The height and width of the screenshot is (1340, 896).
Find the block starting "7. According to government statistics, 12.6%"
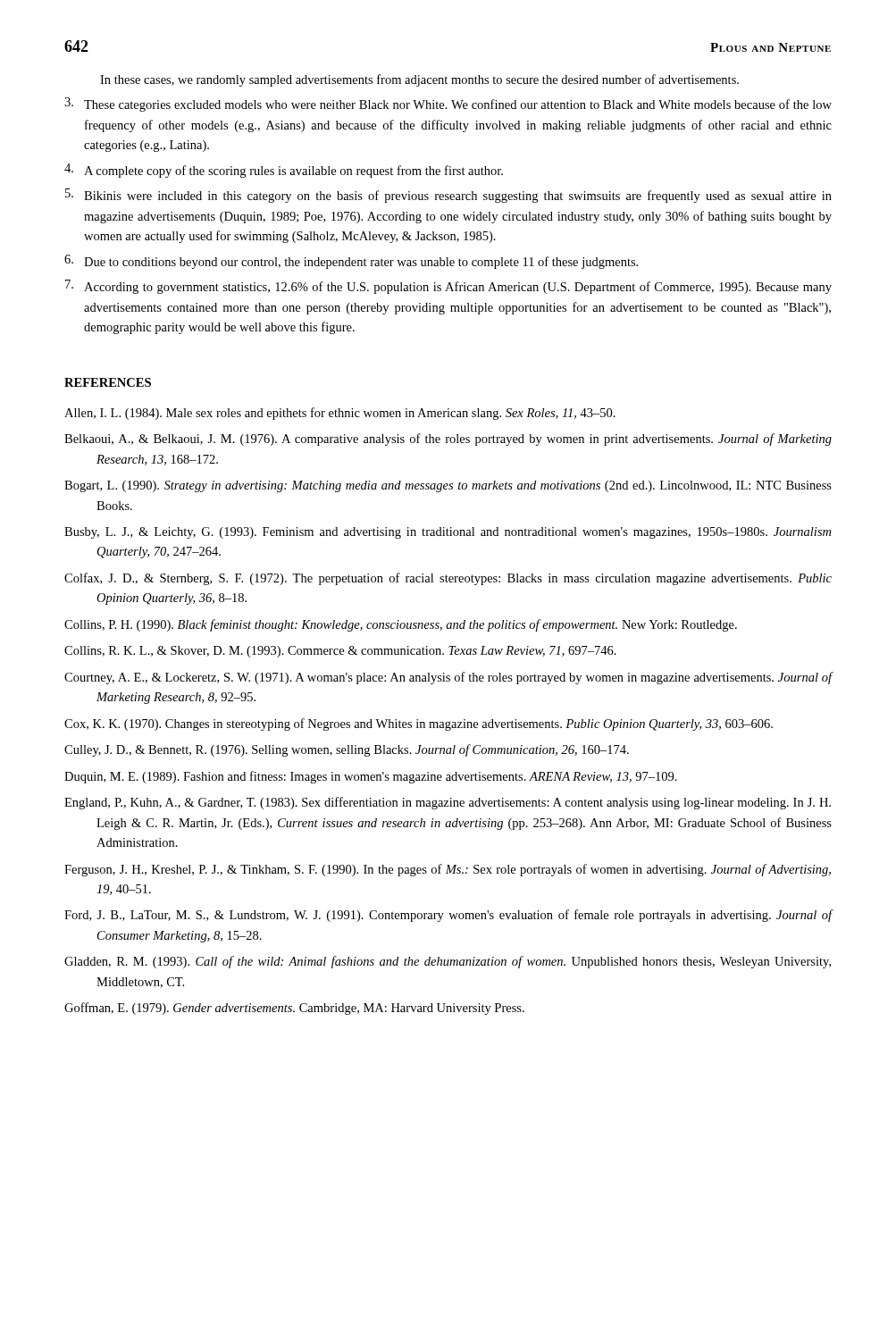pyautogui.click(x=448, y=307)
